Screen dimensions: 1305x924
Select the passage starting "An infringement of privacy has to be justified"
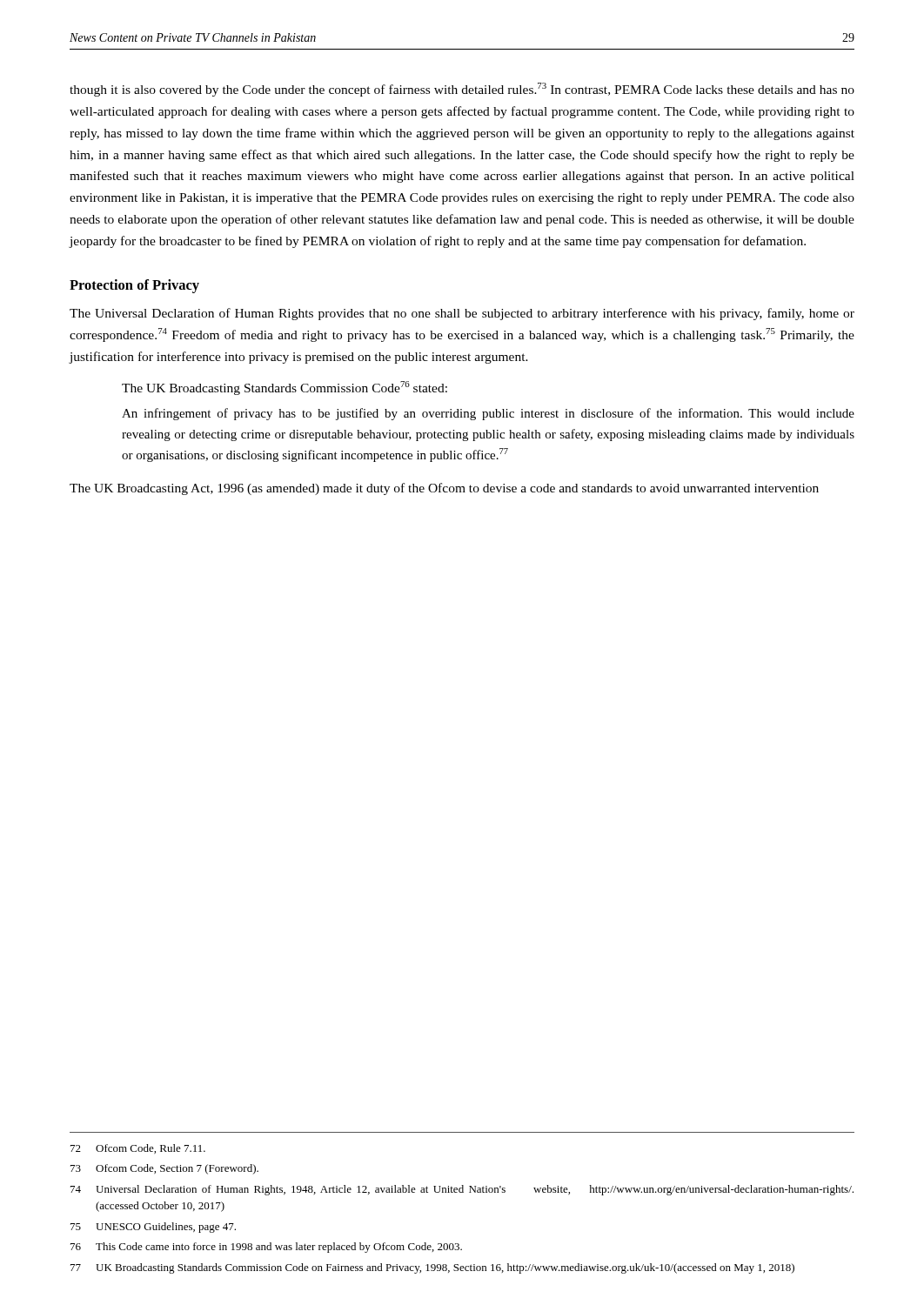click(488, 434)
